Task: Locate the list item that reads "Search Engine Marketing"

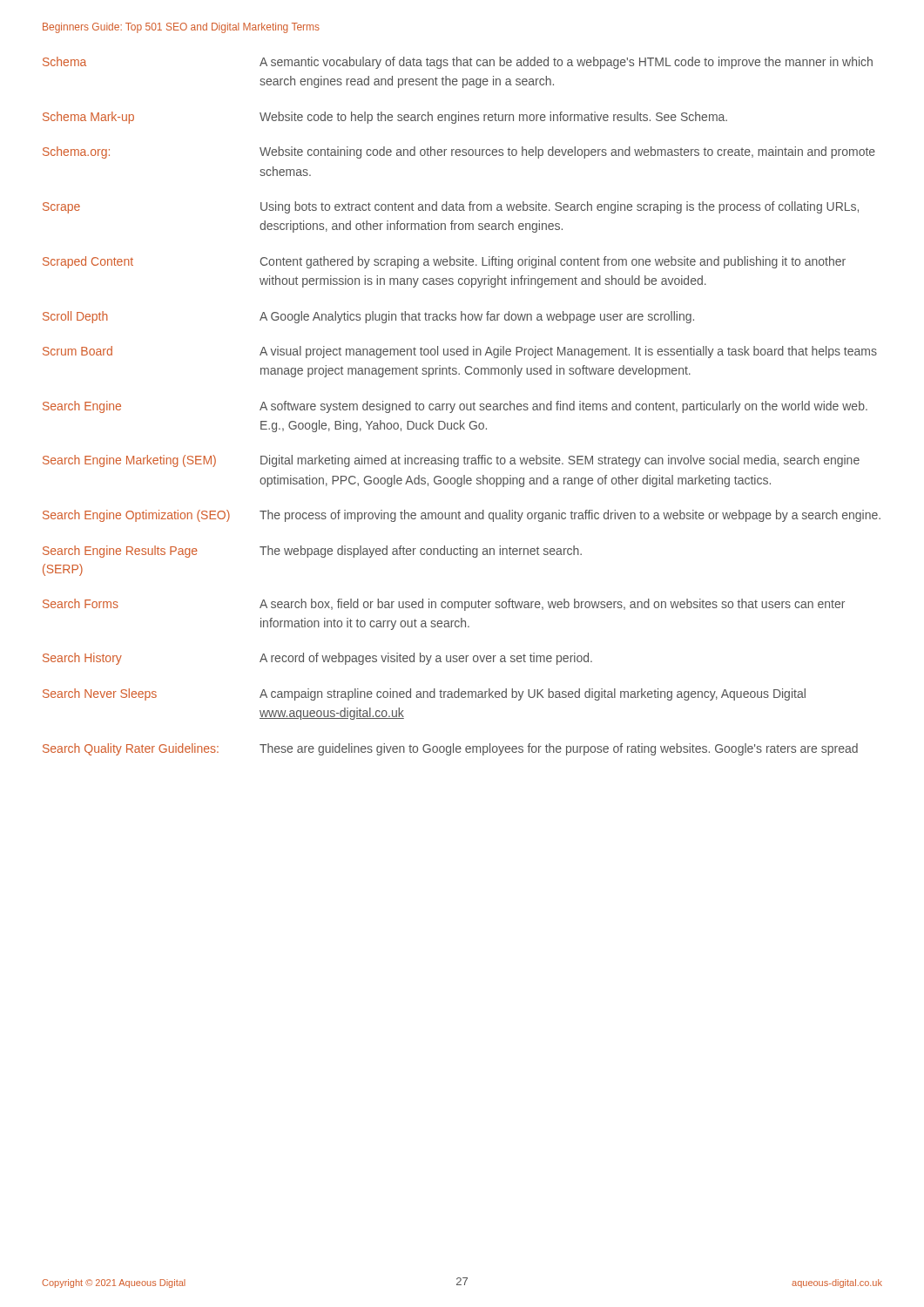Action: click(462, 470)
